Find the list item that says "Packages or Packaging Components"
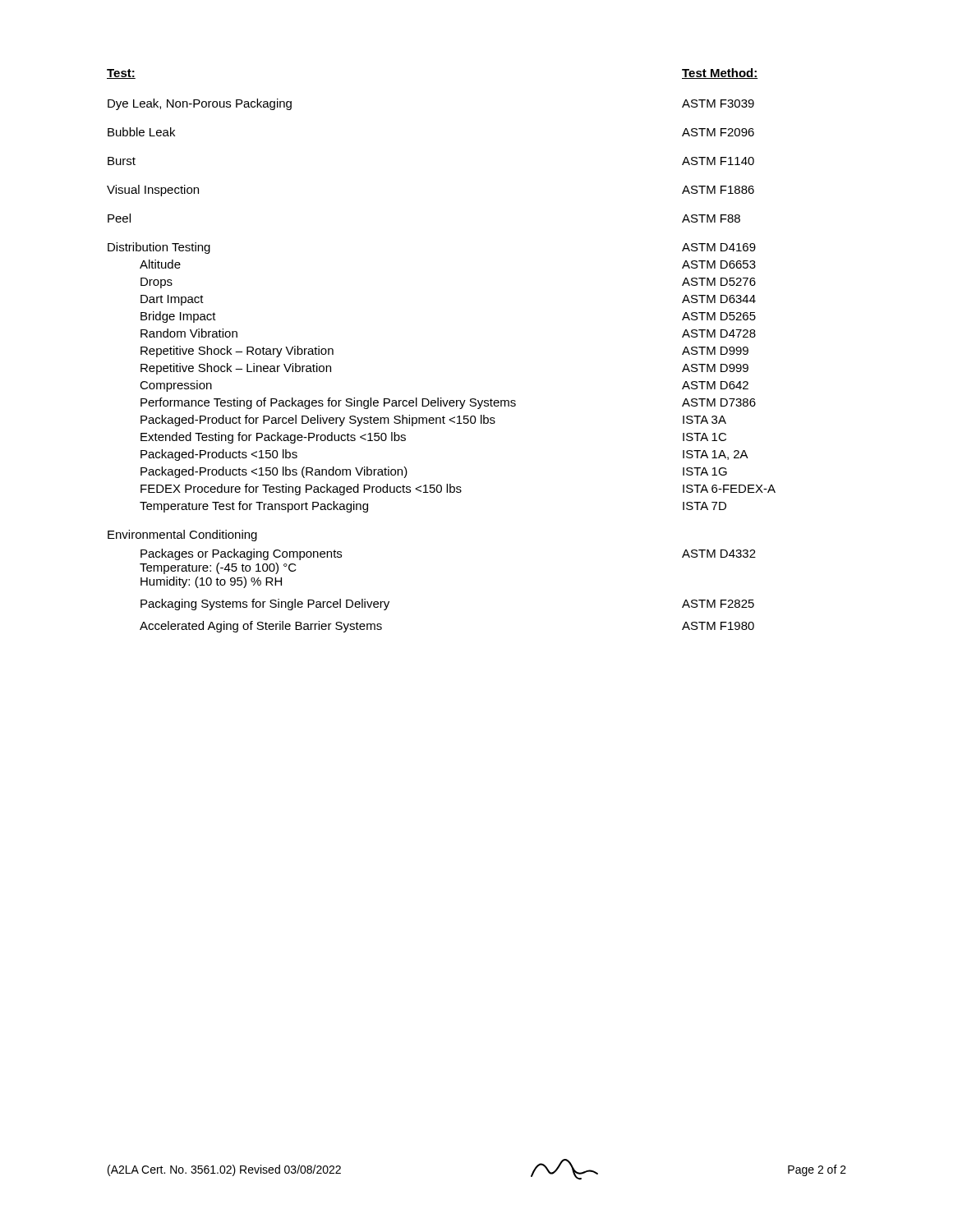This screenshot has height=1232, width=953. (x=243, y=554)
